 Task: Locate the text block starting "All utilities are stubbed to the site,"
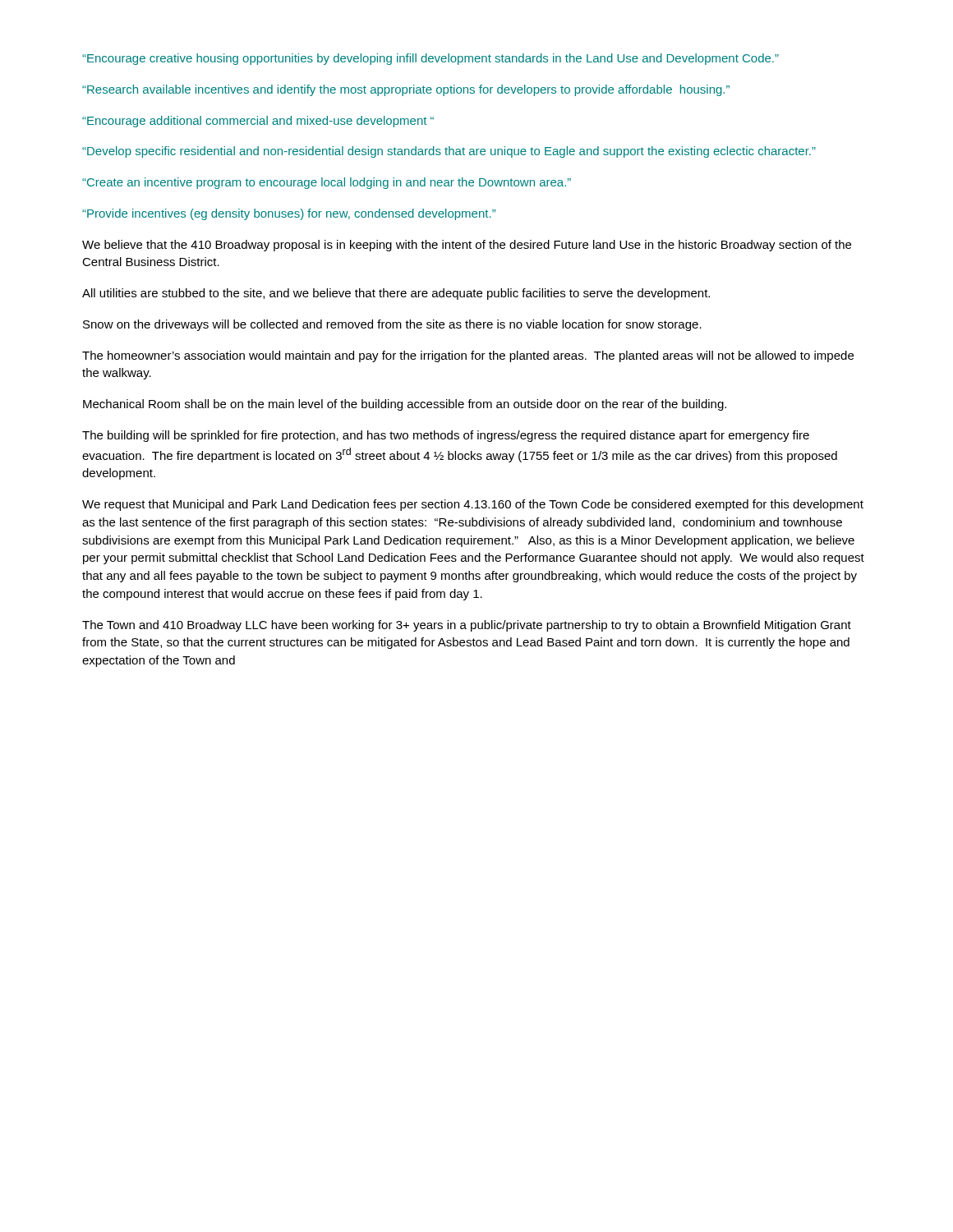(x=397, y=293)
